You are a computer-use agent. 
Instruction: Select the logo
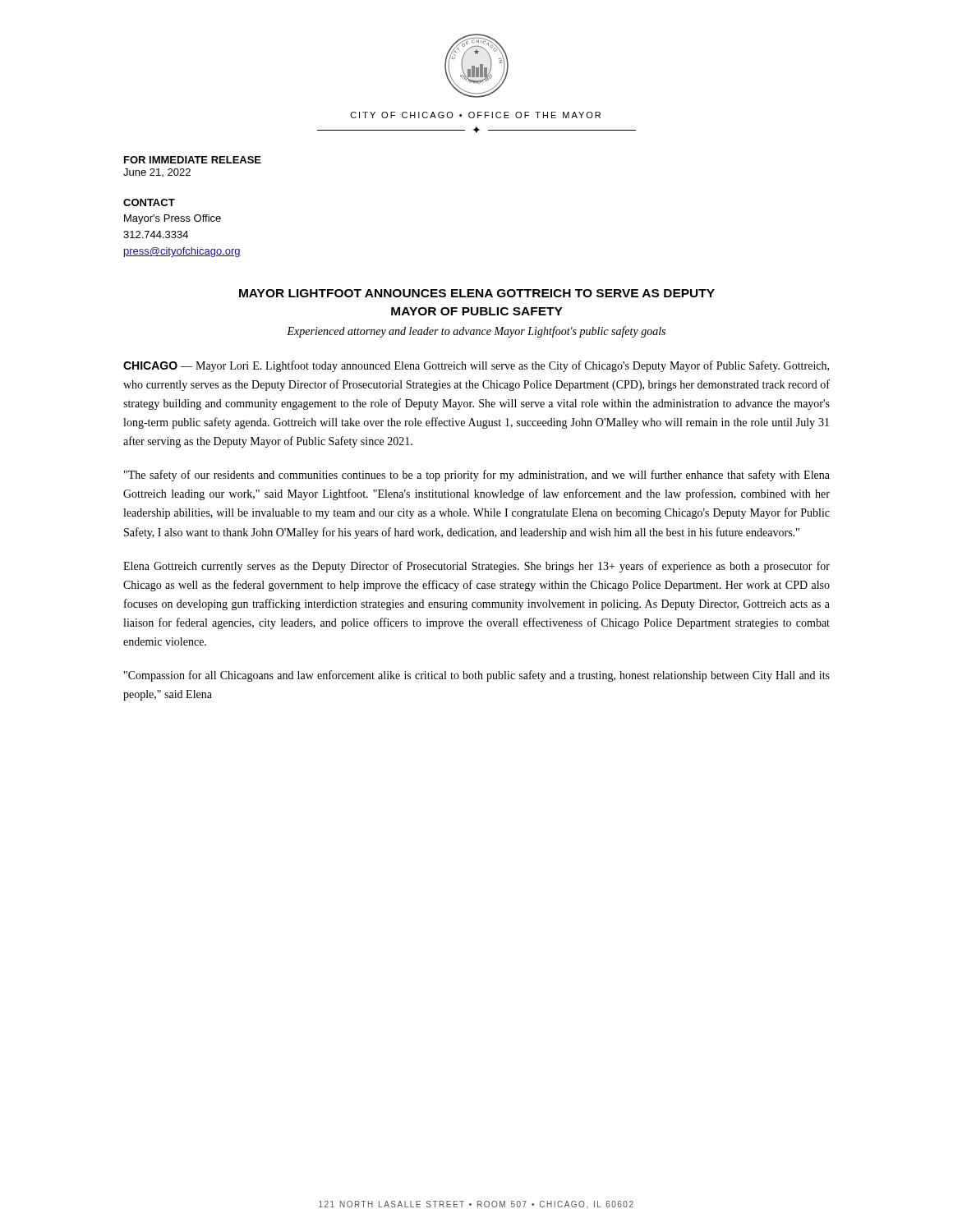476,67
